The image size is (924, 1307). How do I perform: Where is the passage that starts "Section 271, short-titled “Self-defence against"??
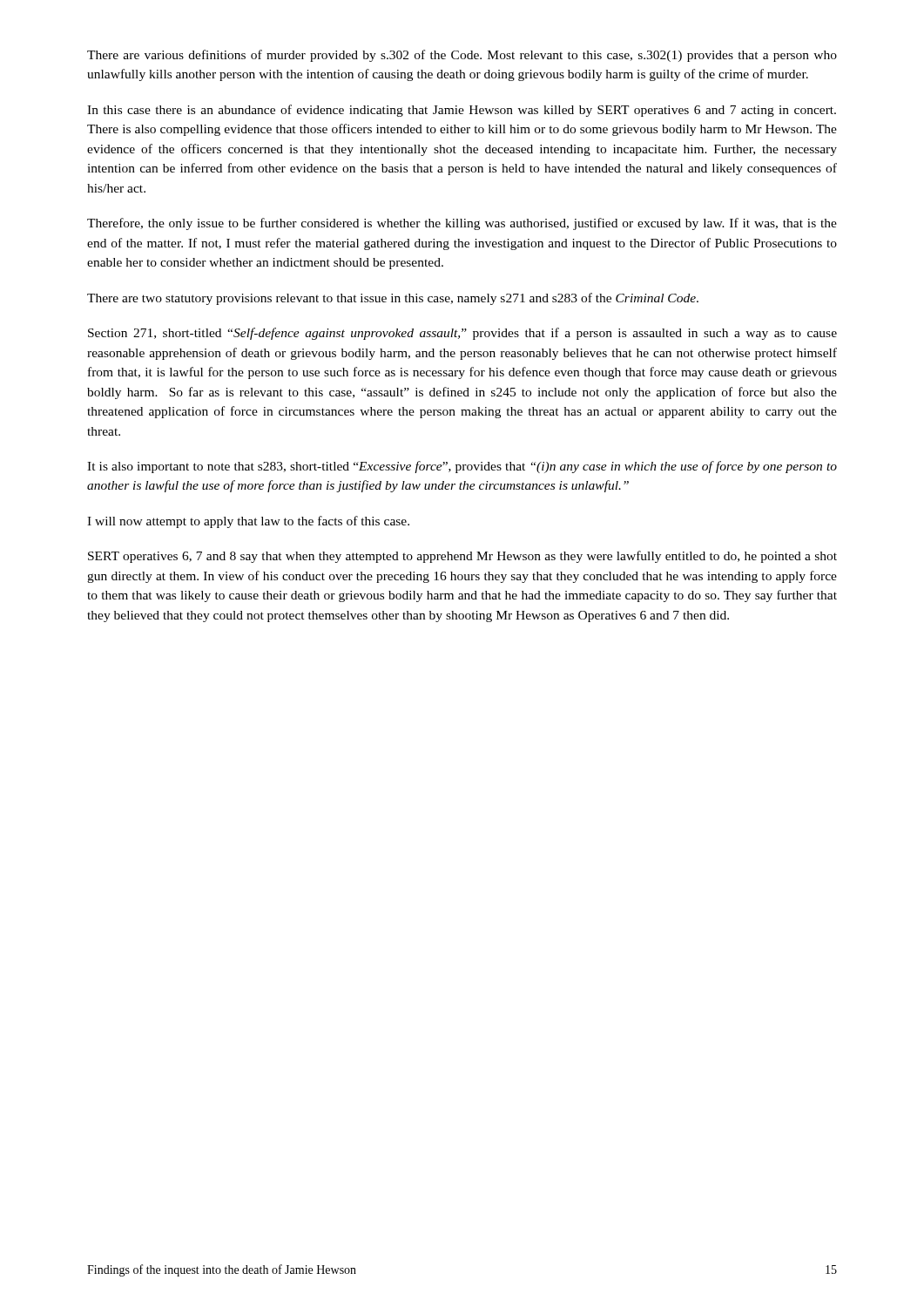[462, 382]
